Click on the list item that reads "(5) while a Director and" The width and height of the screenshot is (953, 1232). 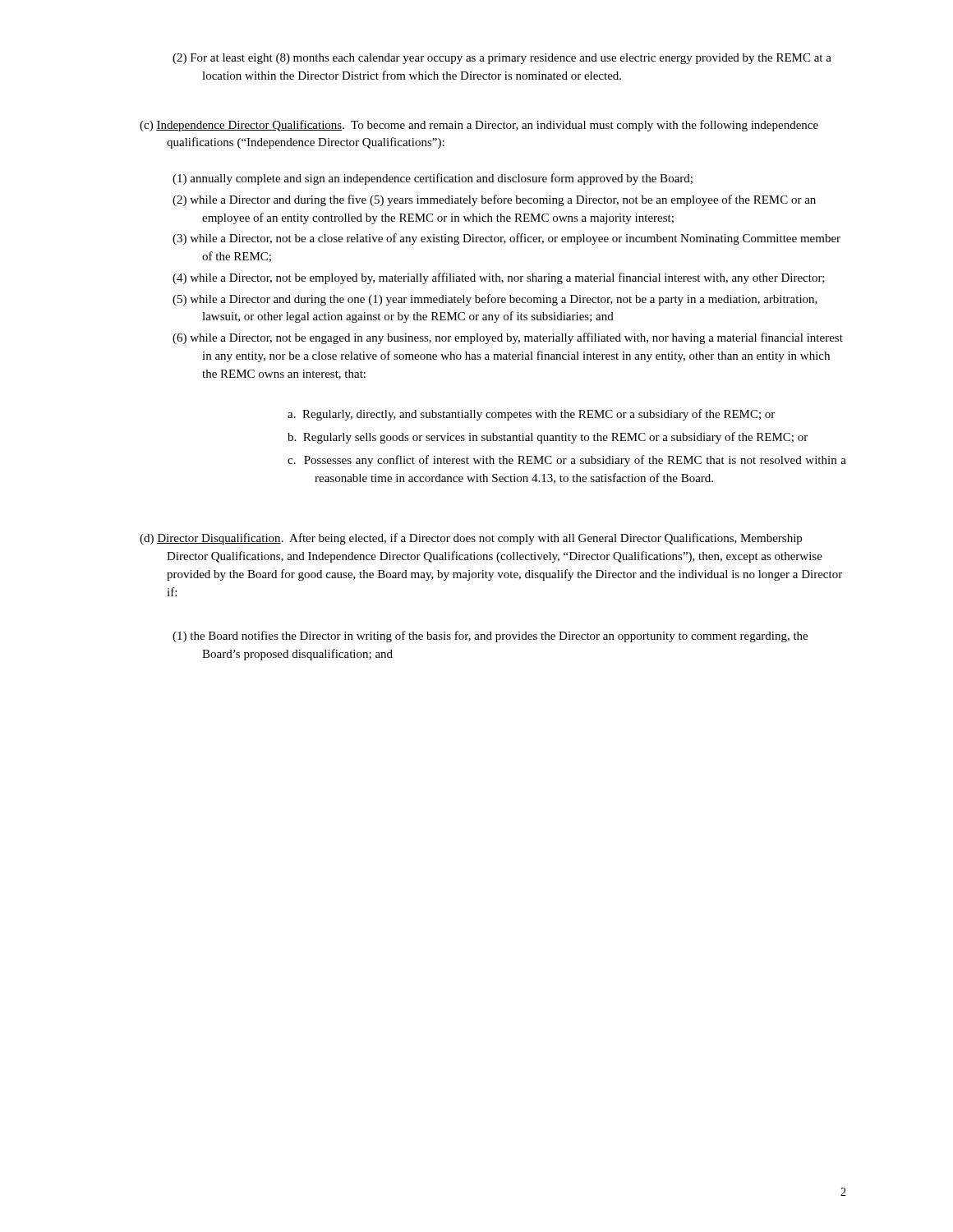click(509, 308)
